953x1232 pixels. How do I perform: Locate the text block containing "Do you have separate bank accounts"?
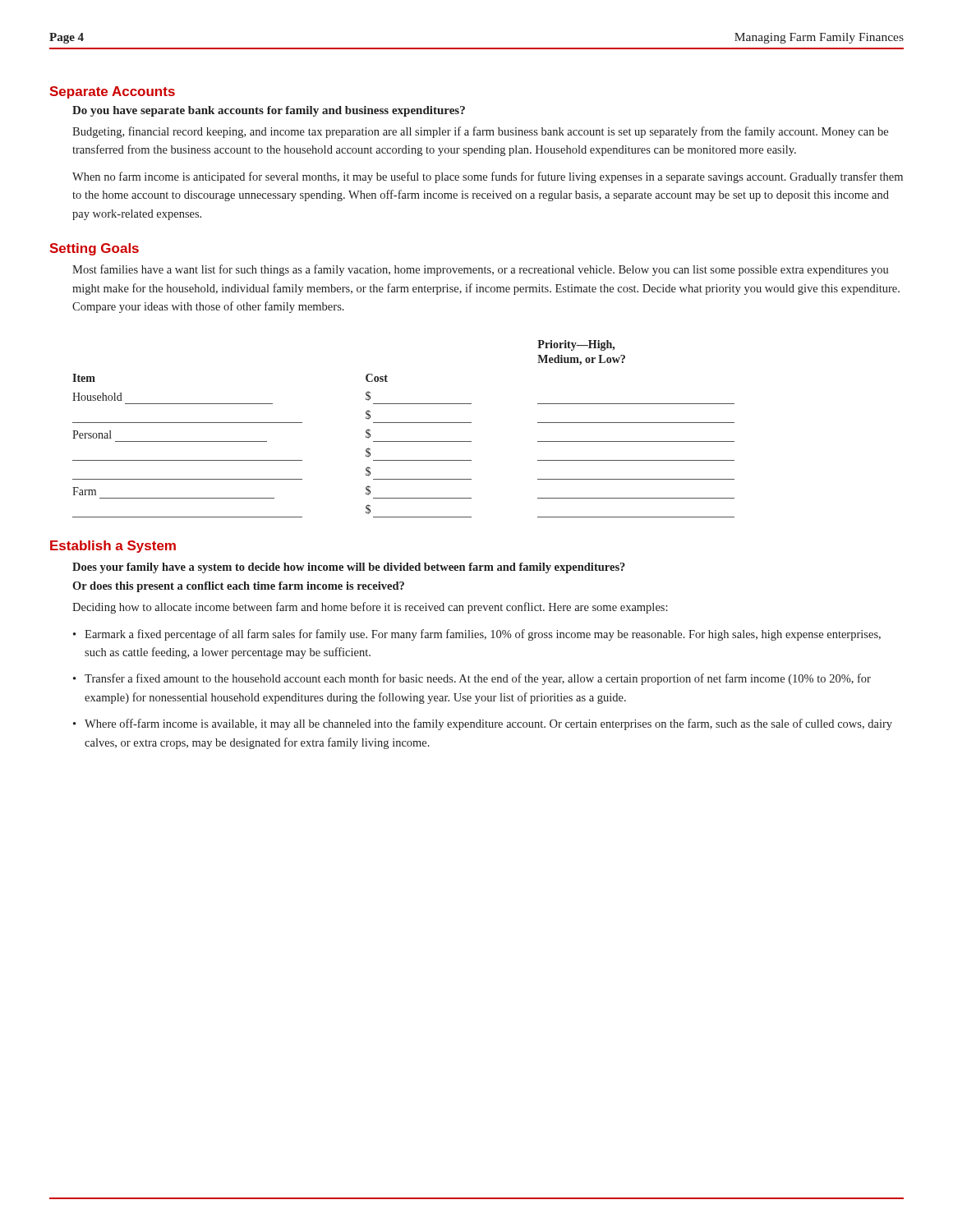pos(269,110)
